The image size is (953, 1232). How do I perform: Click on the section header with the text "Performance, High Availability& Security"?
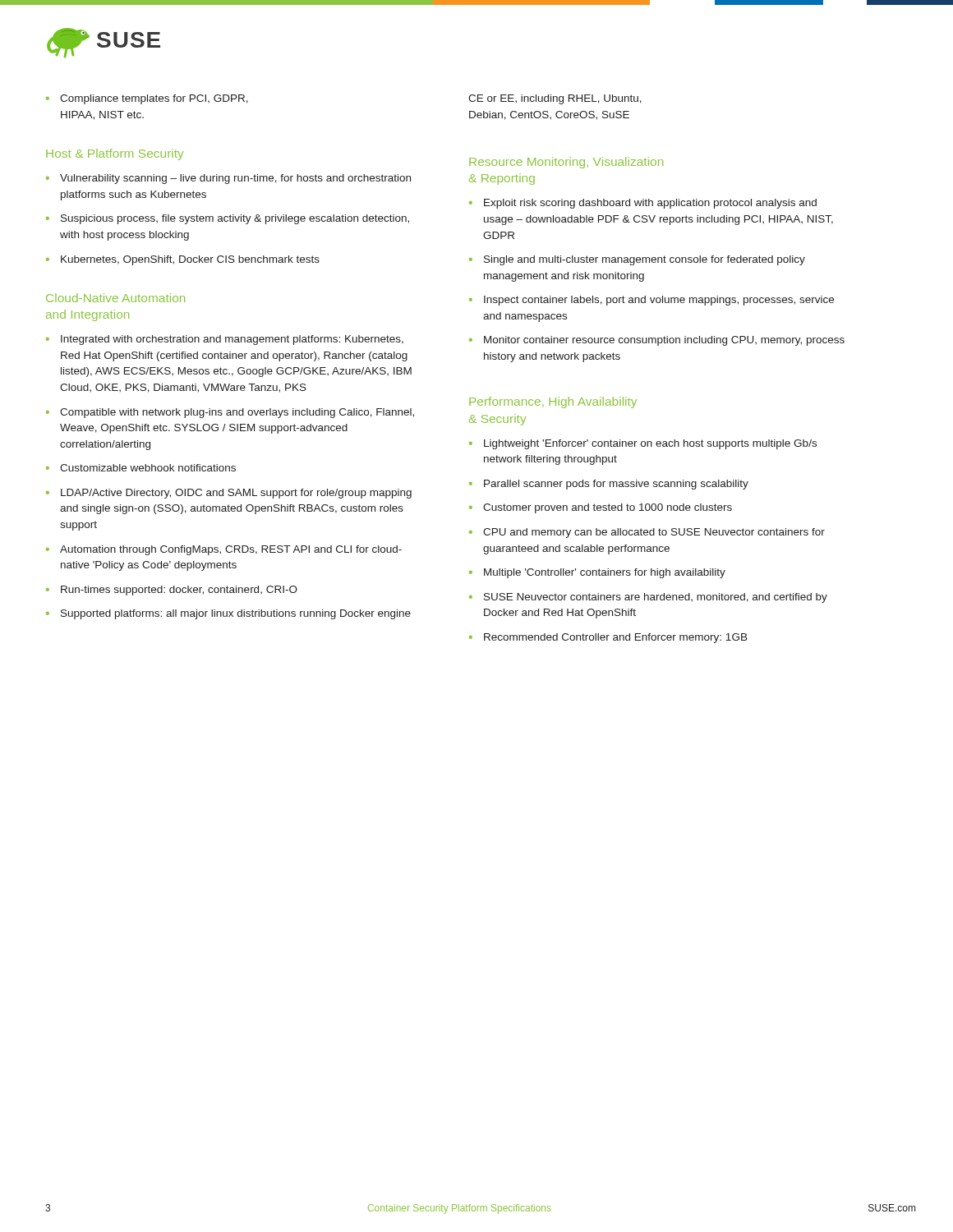553,410
